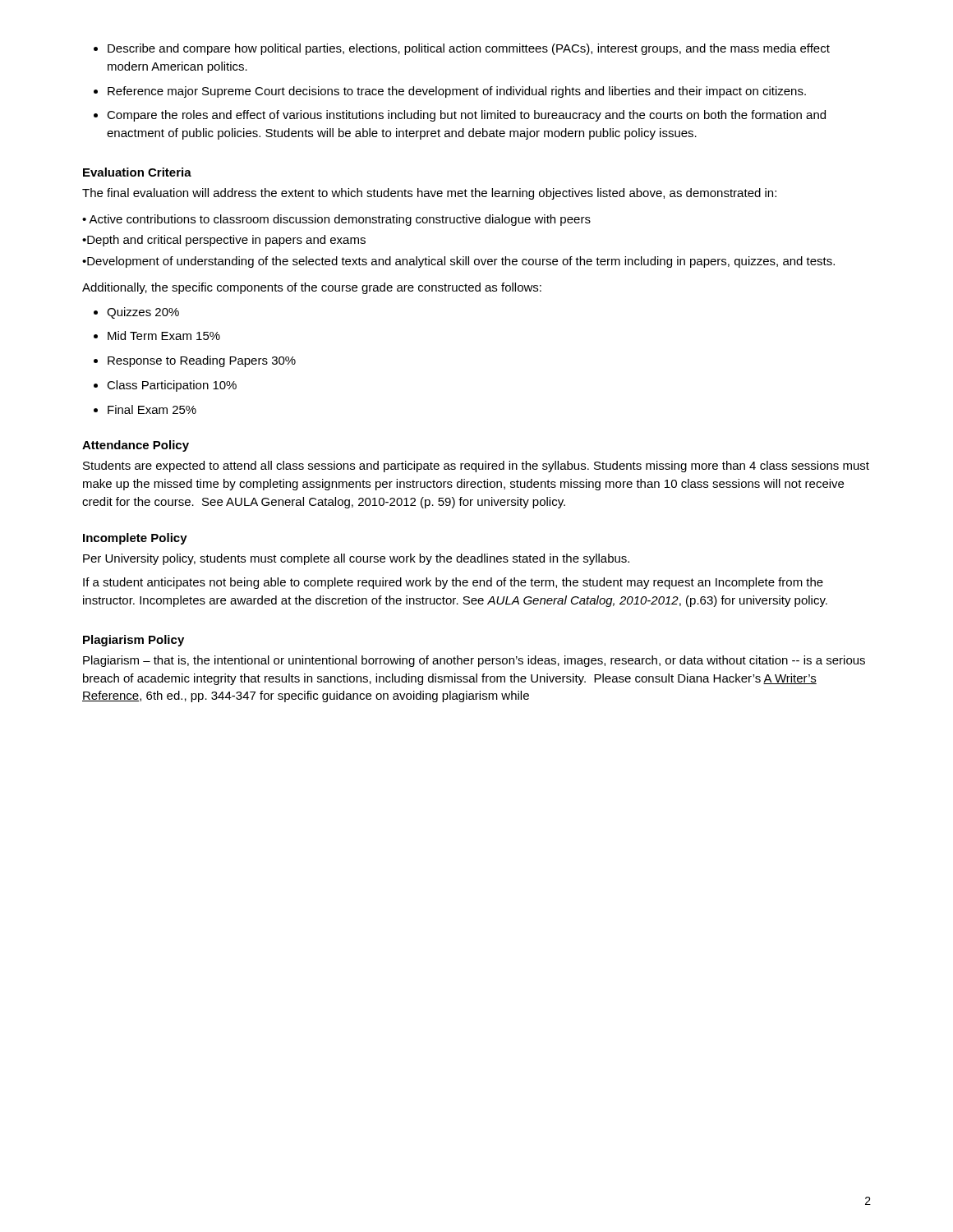The height and width of the screenshot is (1232, 953).
Task: Navigate to the text block starting "If a student anticipates"
Action: [455, 591]
